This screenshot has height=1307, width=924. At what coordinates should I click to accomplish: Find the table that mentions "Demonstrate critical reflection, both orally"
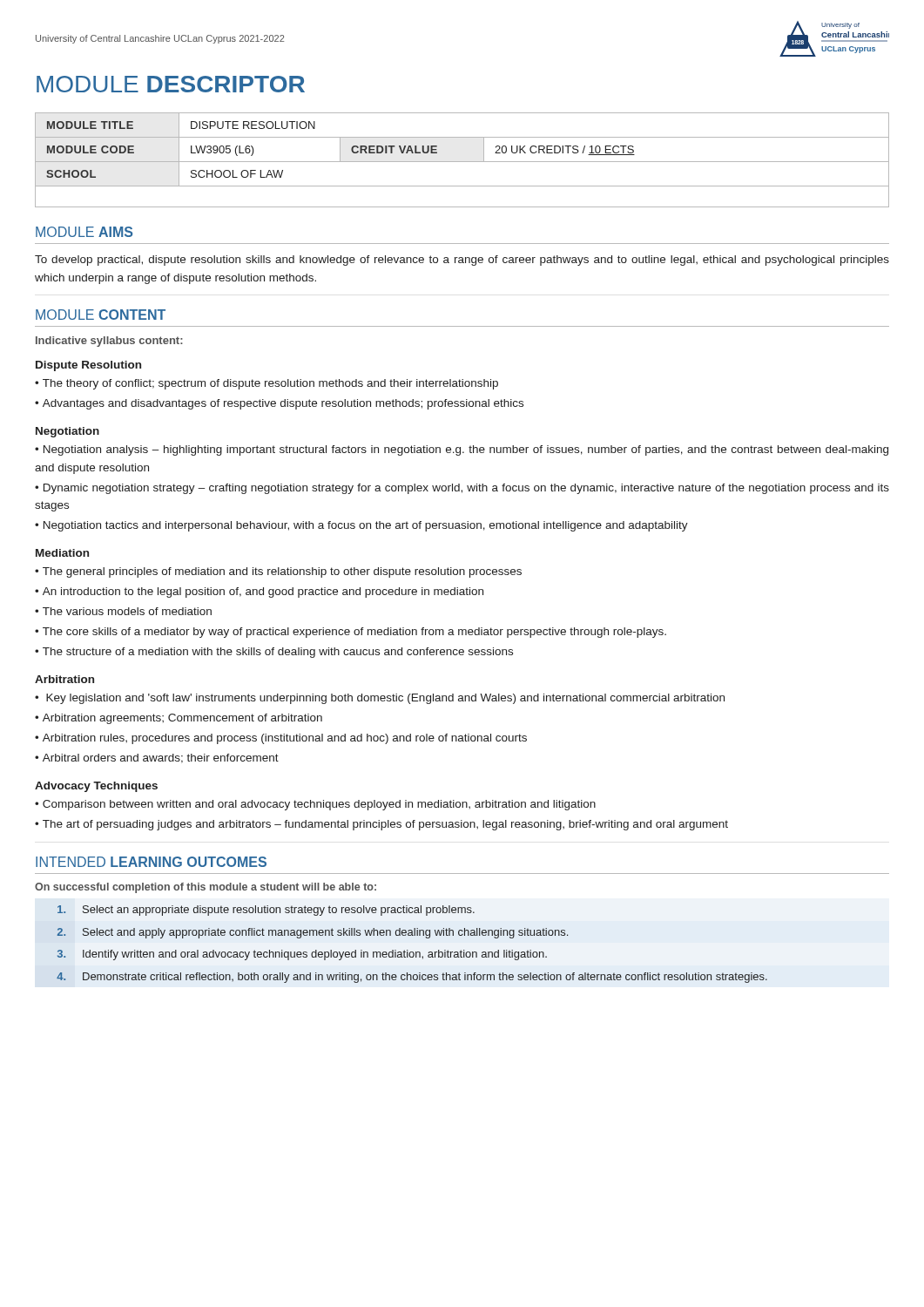click(x=462, y=943)
